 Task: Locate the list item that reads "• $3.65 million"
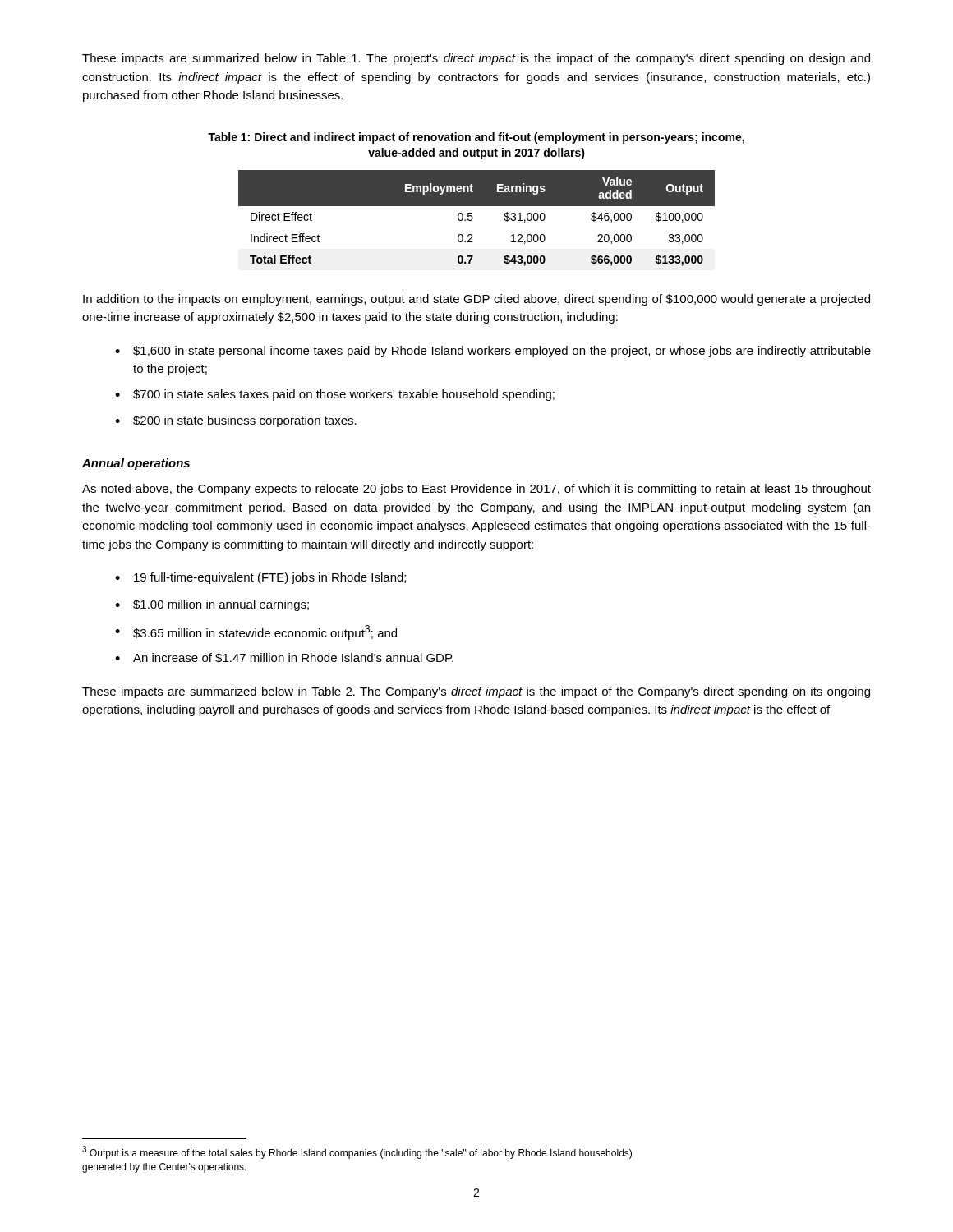coord(256,632)
